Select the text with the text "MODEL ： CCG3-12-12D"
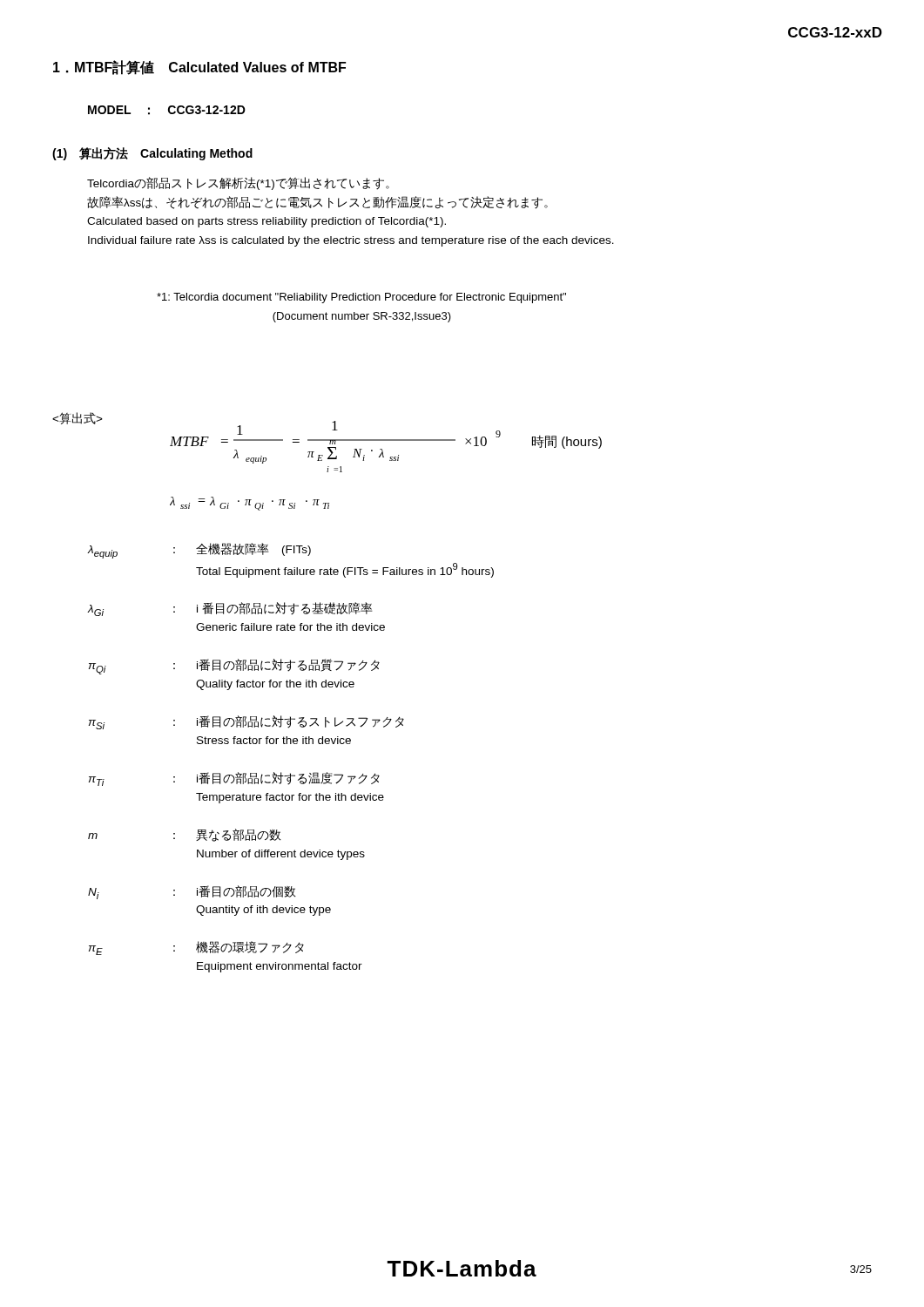 pyautogui.click(x=166, y=110)
